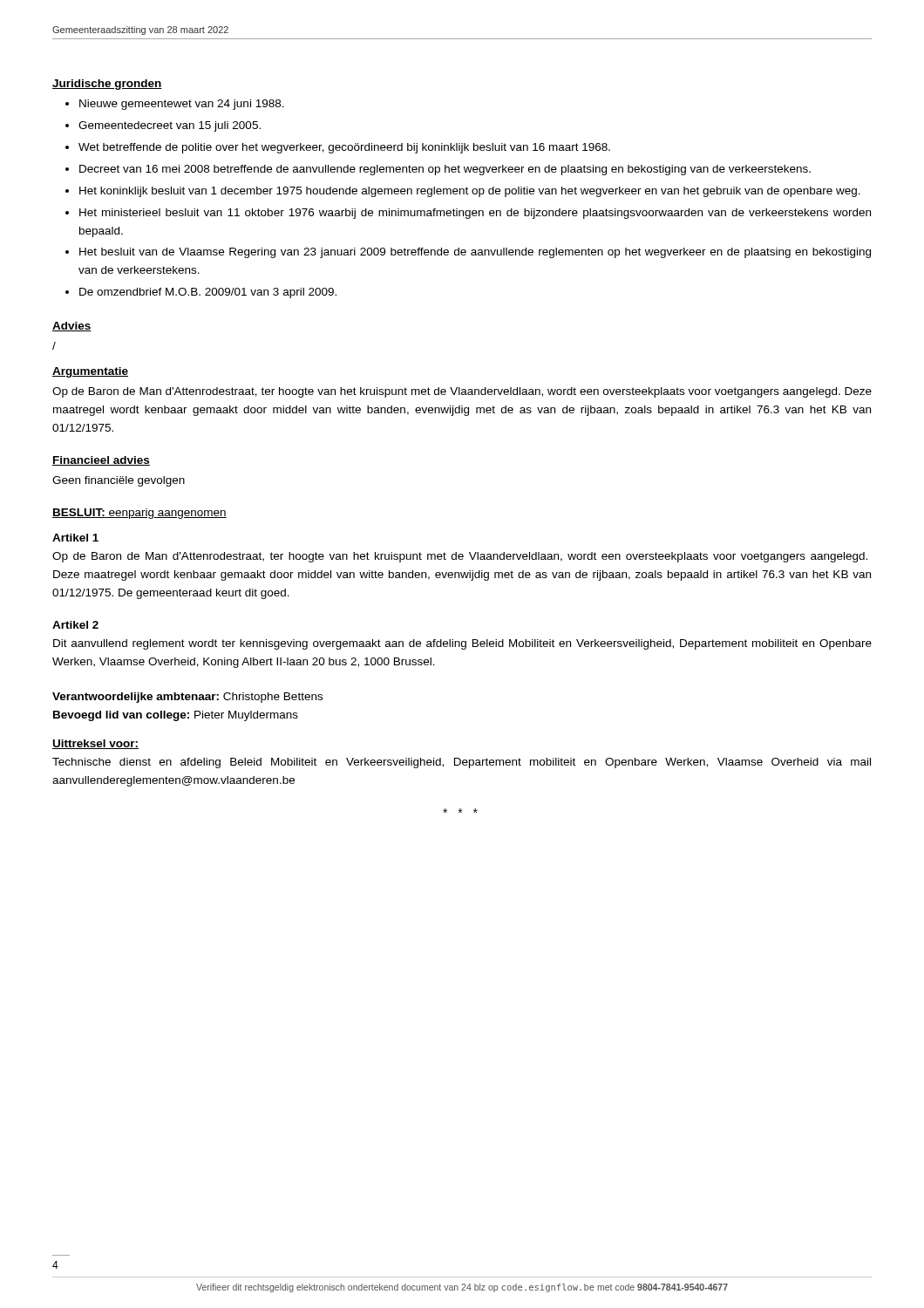Image resolution: width=924 pixels, height=1308 pixels.
Task: Find the block on this page that starts "Het besluit van de Vlaamse"
Action: (475, 261)
